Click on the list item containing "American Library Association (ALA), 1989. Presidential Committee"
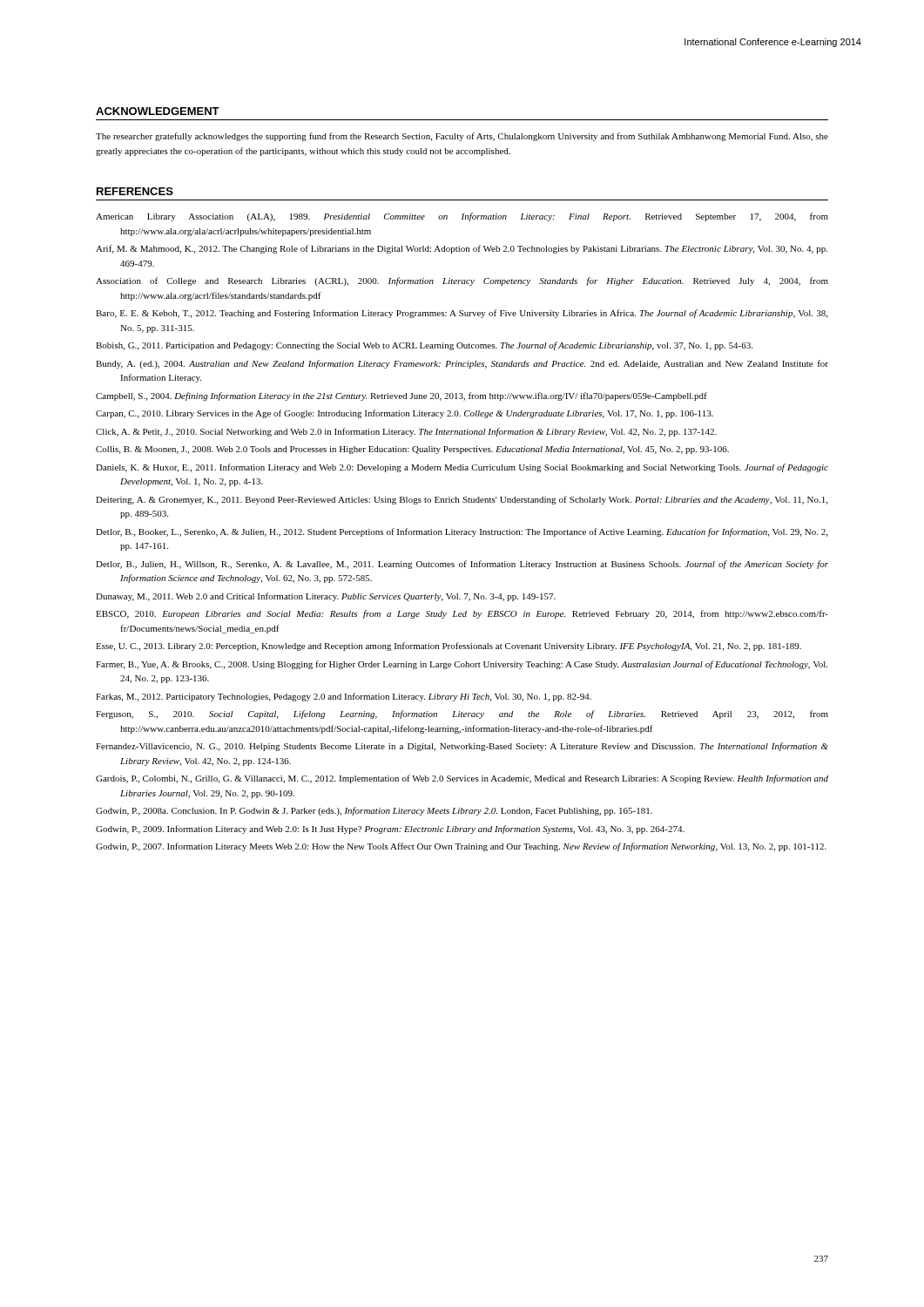Viewport: 924px width, 1307px height. 462,223
